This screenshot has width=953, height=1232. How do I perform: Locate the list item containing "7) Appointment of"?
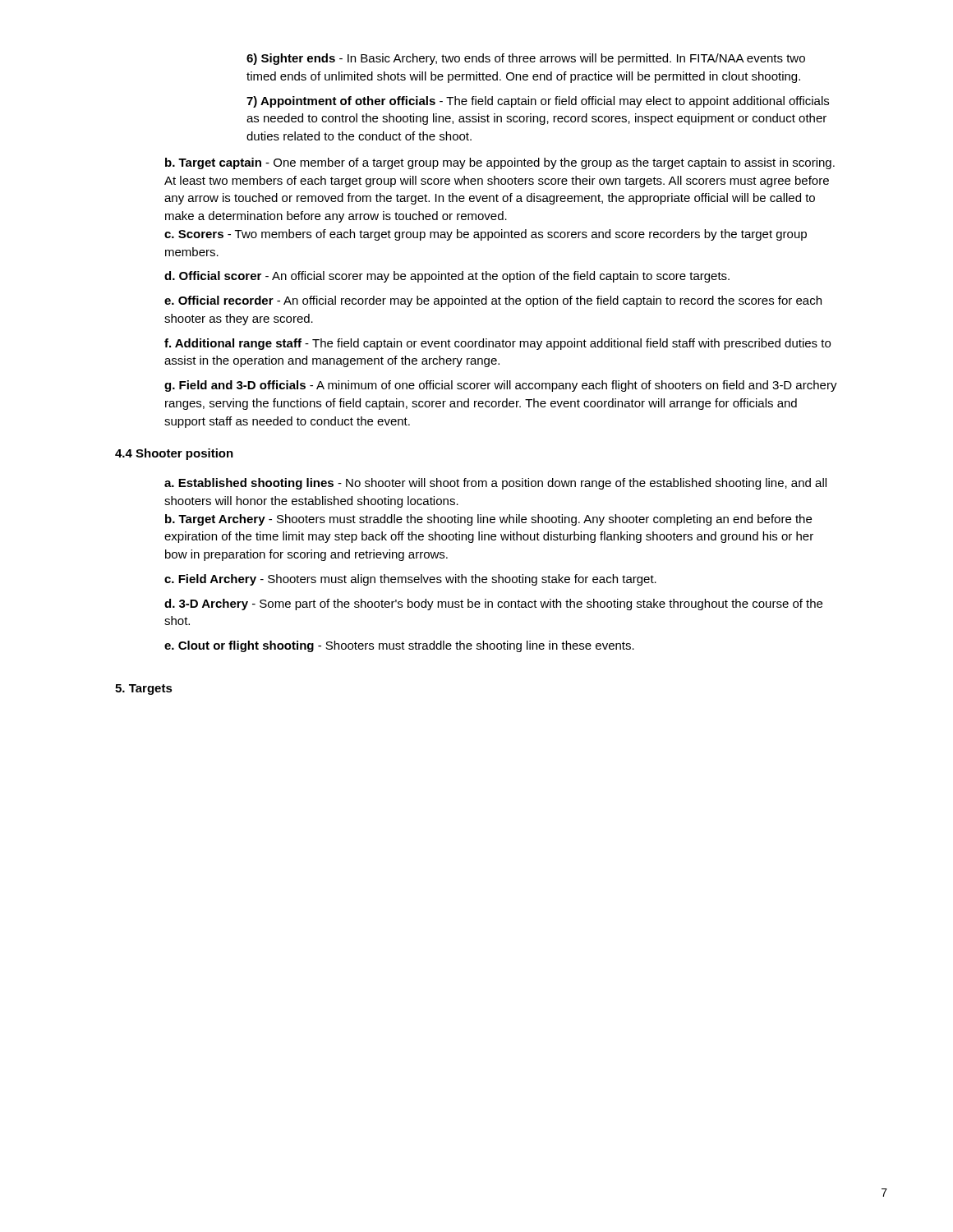pyautogui.click(x=542, y=118)
